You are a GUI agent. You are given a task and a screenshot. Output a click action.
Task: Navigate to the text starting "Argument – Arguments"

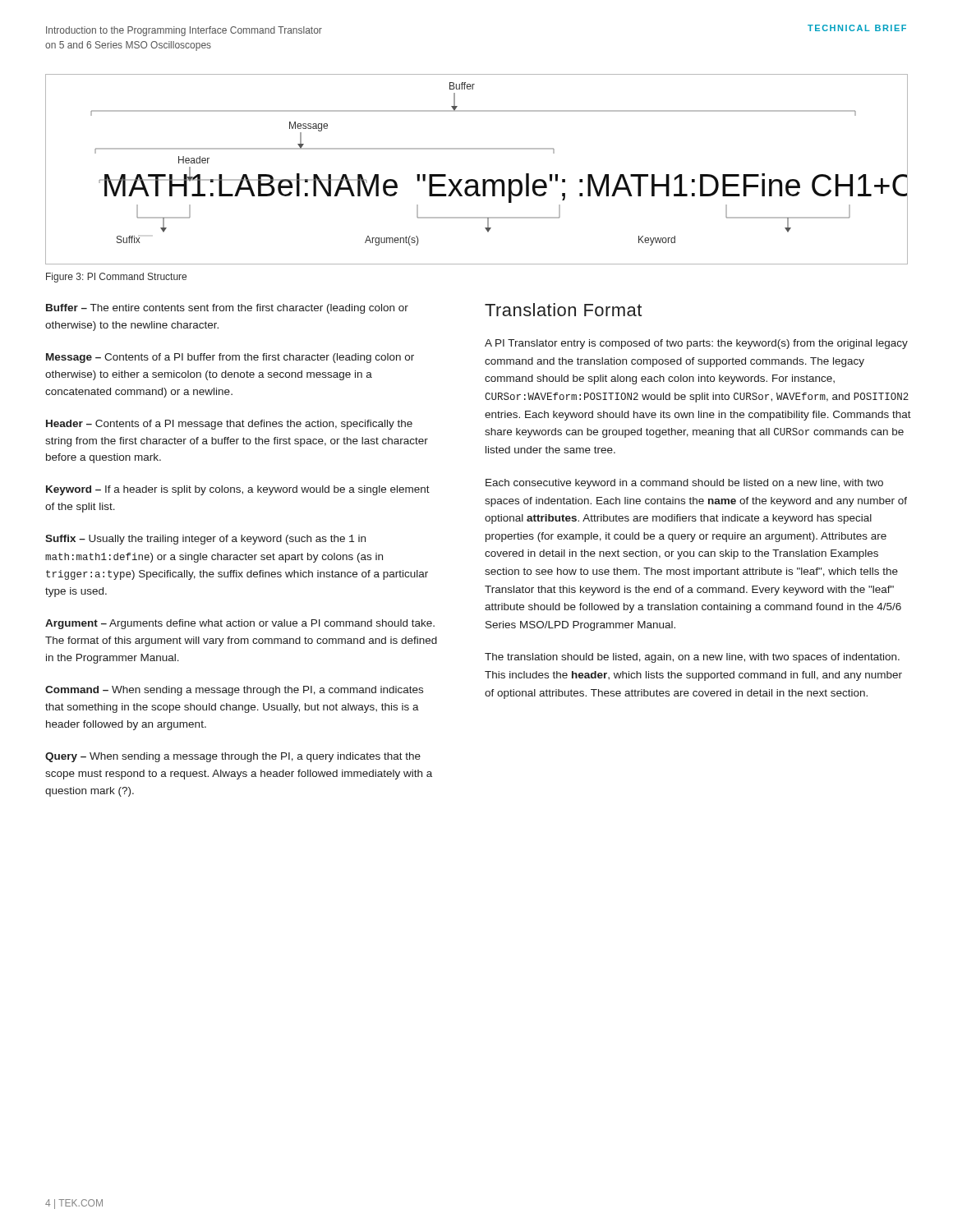pyautogui.click(x=241, y=640)
